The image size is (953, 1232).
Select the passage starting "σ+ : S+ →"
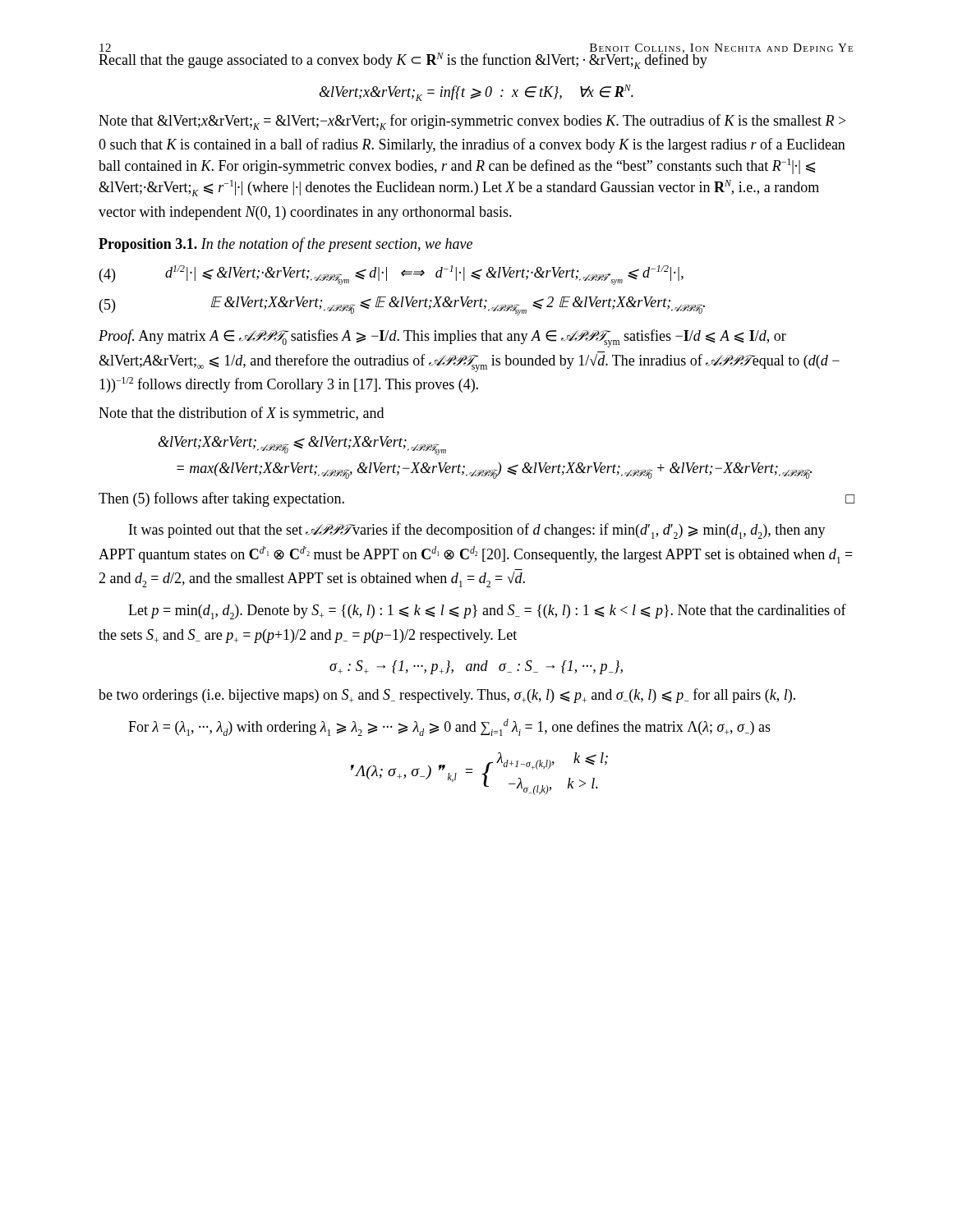(x=476, y=668)
